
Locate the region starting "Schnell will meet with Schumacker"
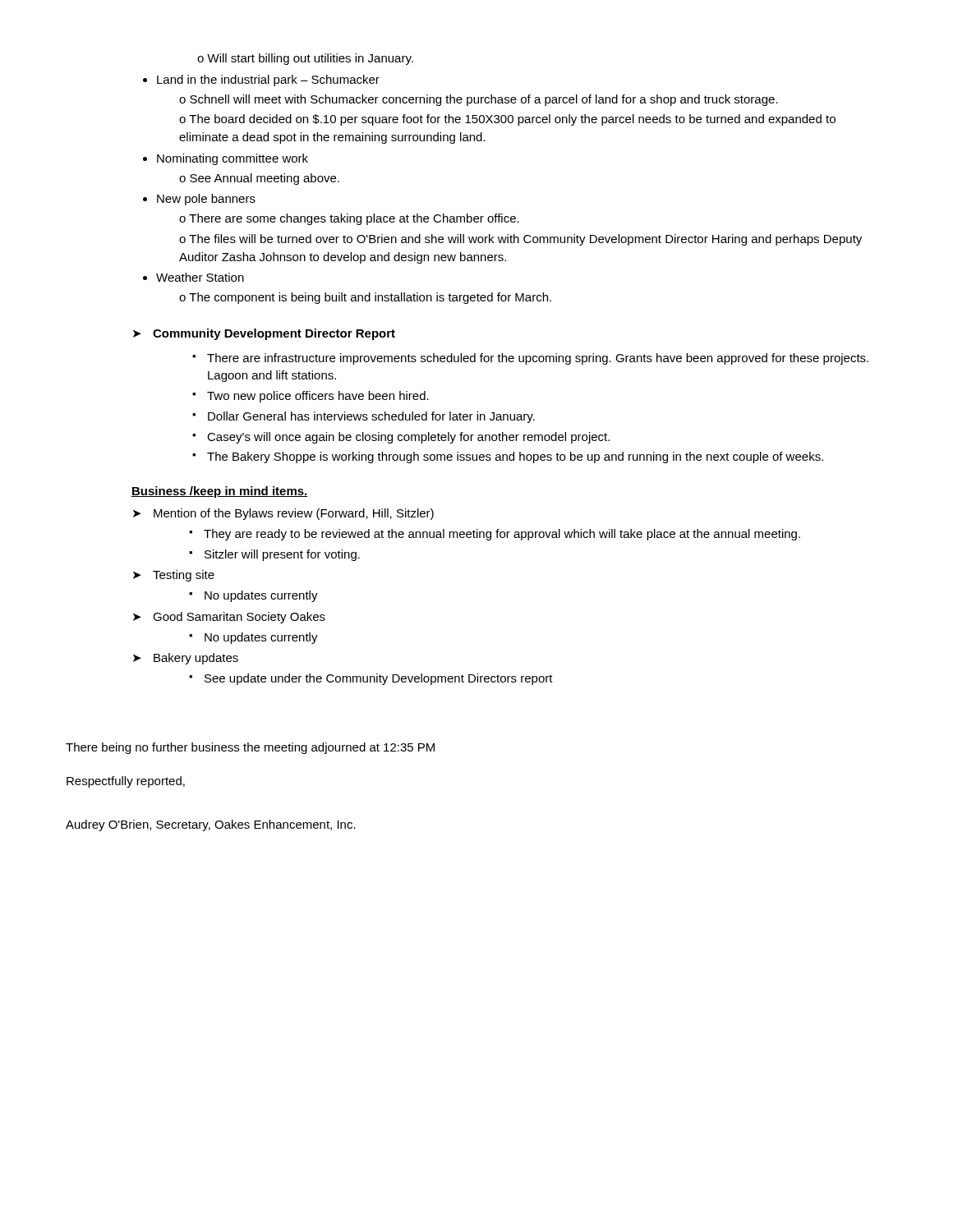(x=484, y=99)
